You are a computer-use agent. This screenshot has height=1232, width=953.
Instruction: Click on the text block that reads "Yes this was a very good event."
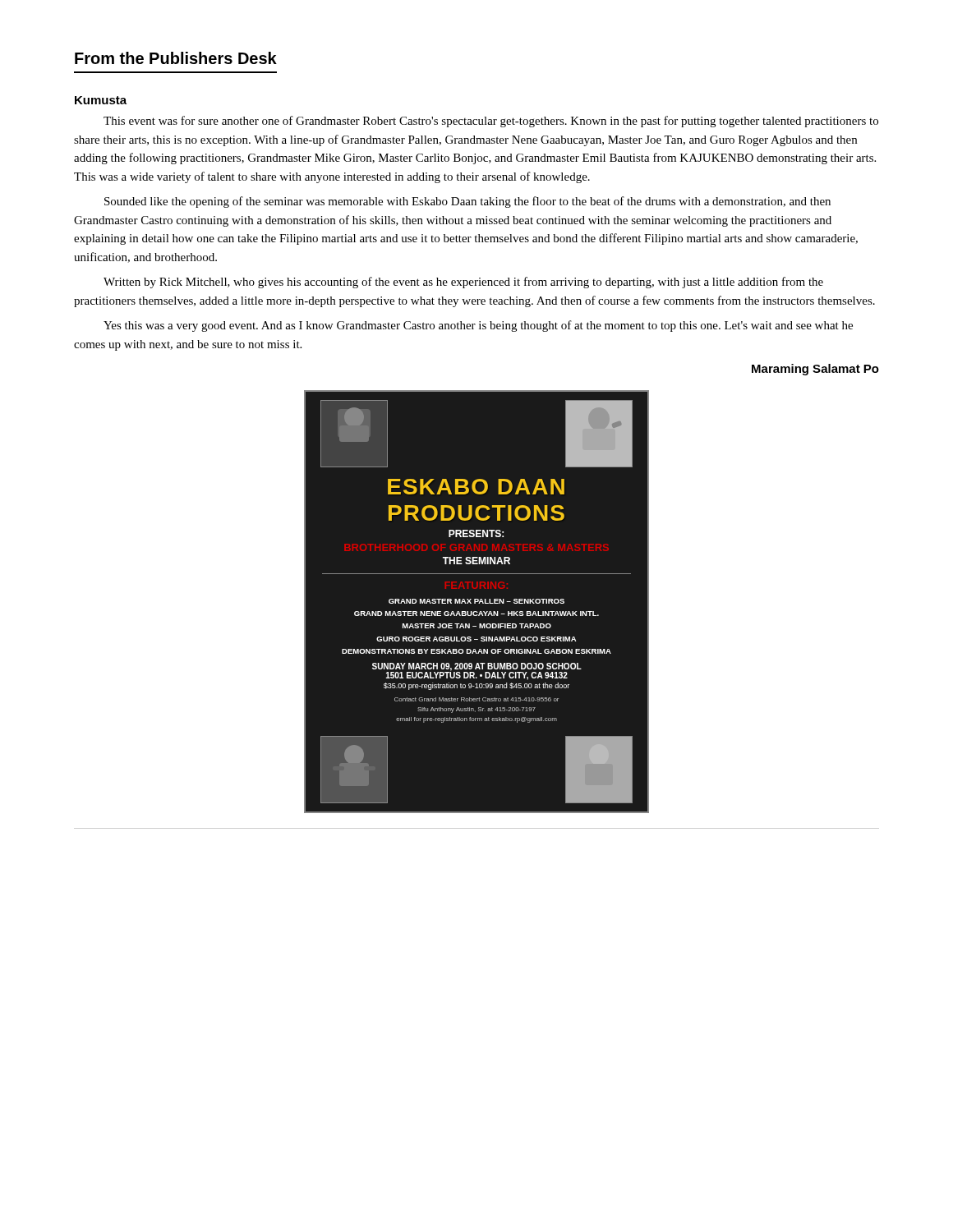[476, 335]
